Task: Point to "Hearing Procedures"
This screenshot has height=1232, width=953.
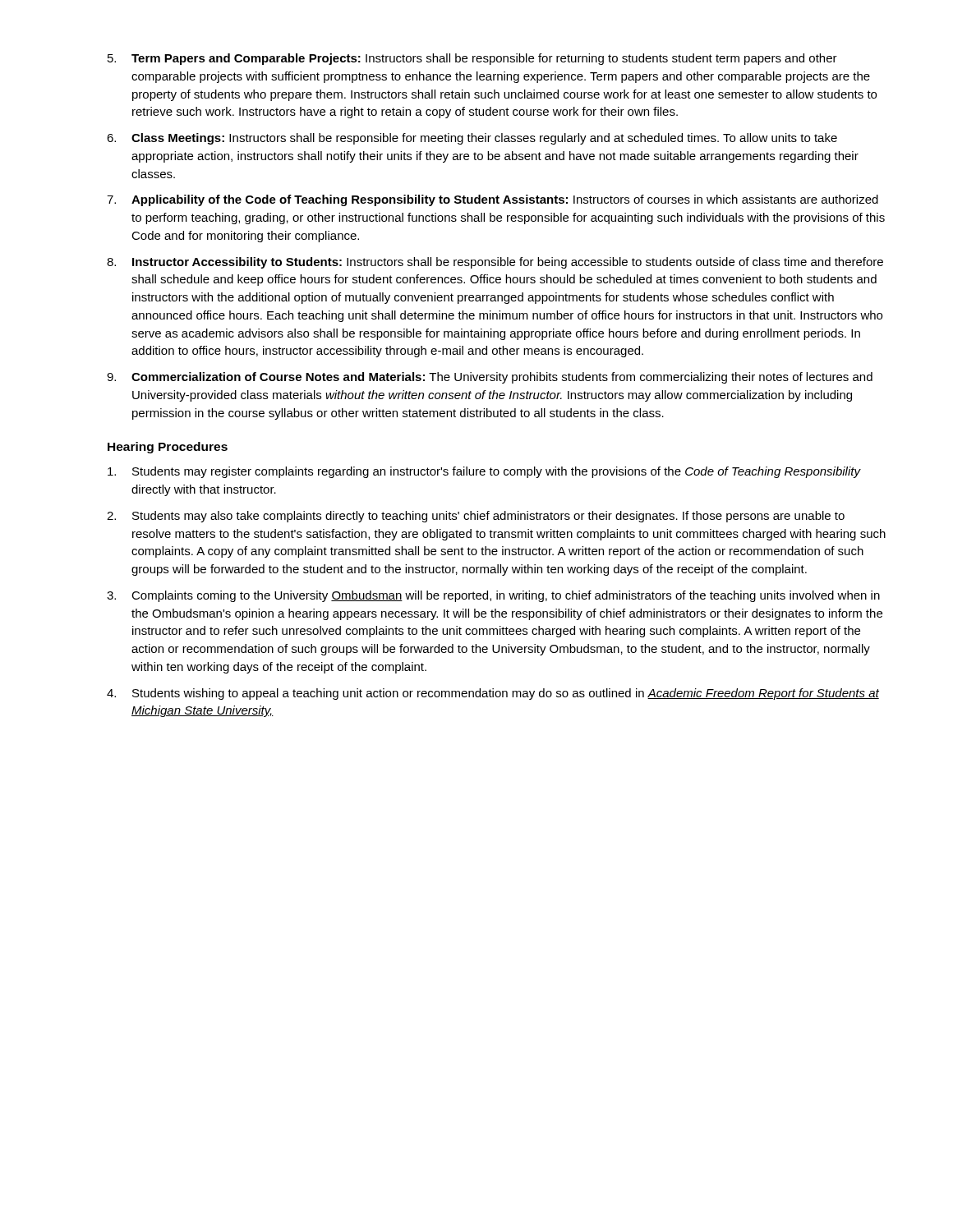Action: (x=167, y=447)
